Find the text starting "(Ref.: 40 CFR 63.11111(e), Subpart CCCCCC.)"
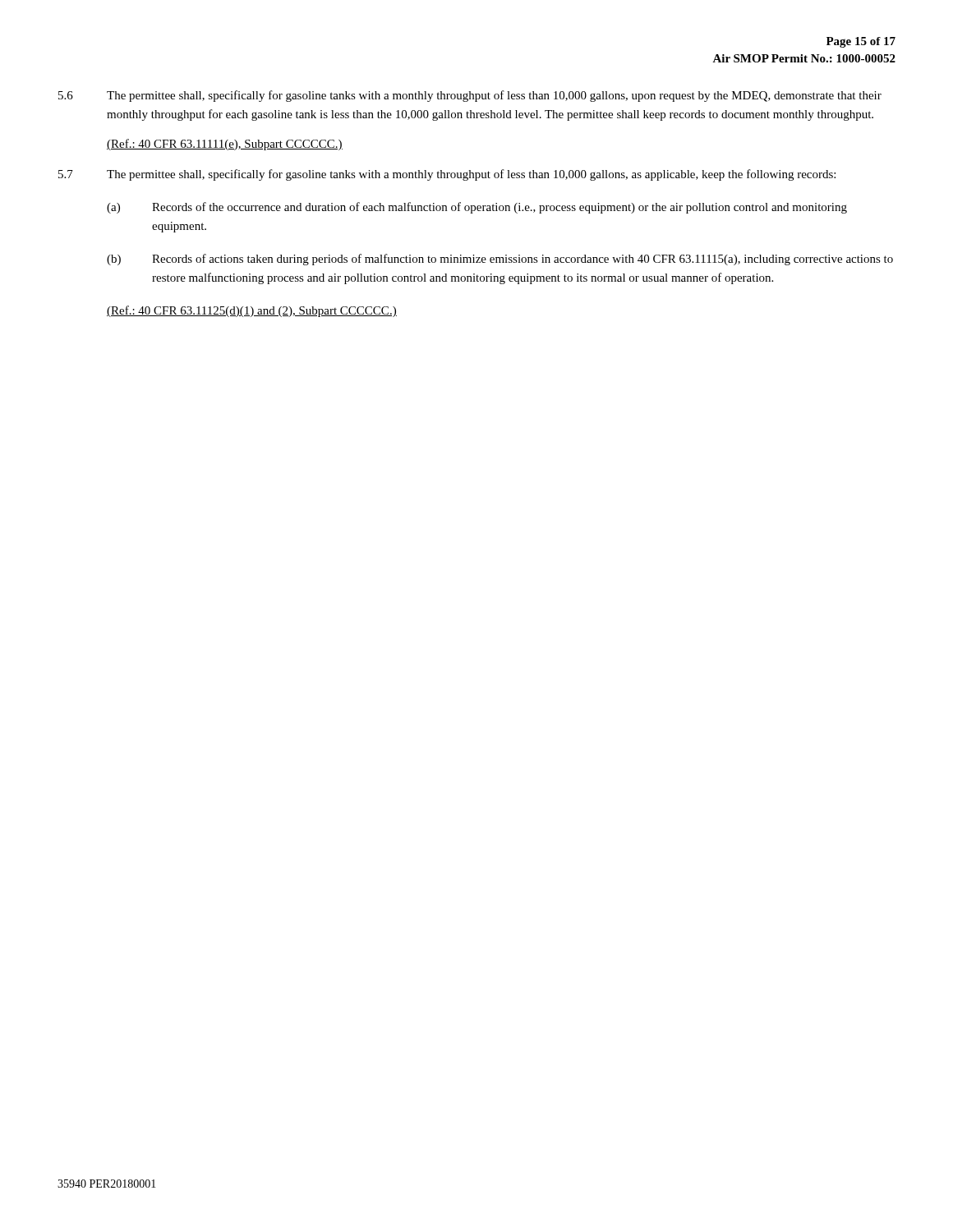 point(225,144)
